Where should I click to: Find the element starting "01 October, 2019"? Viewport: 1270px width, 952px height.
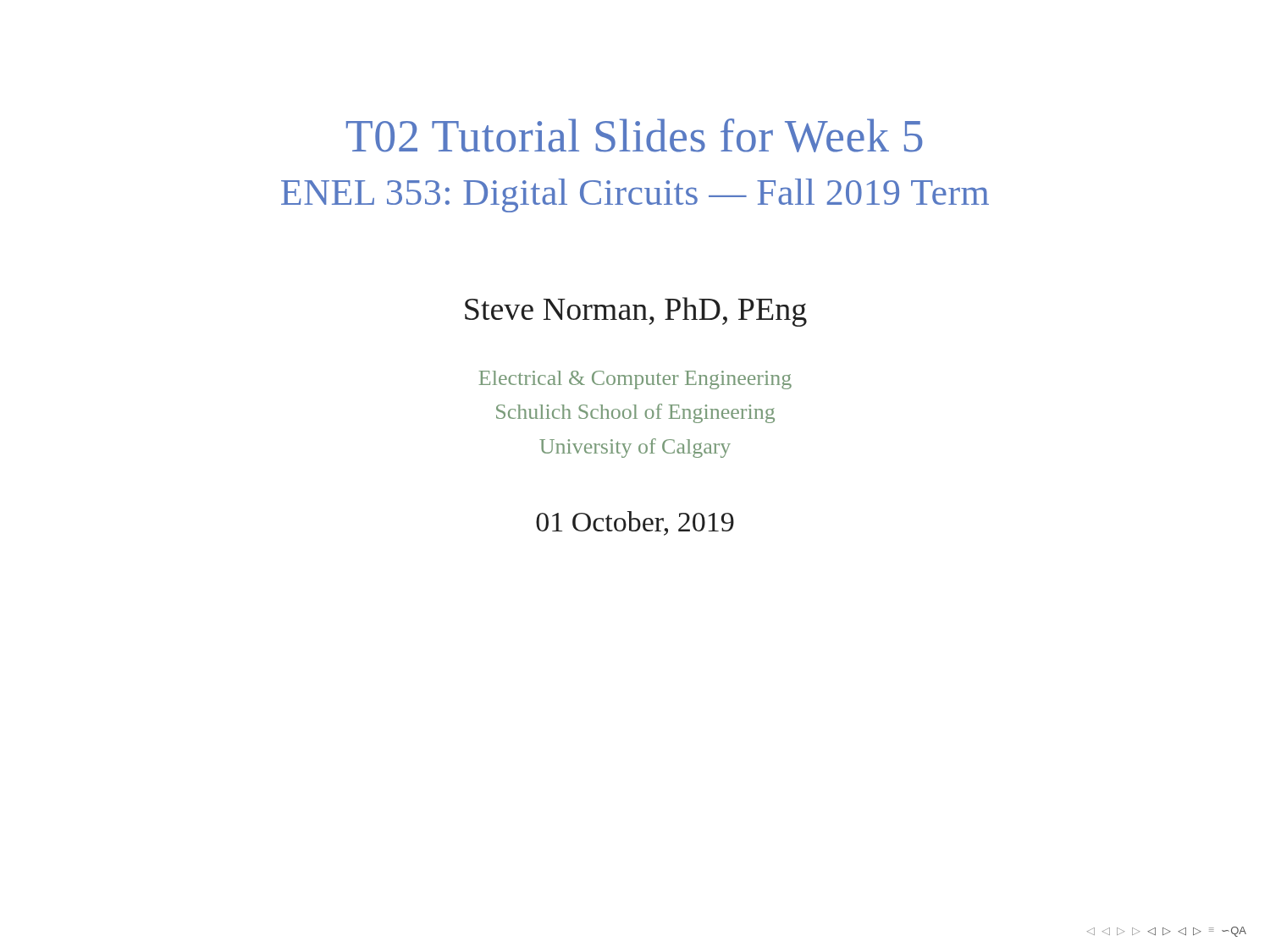click(635, 522)
